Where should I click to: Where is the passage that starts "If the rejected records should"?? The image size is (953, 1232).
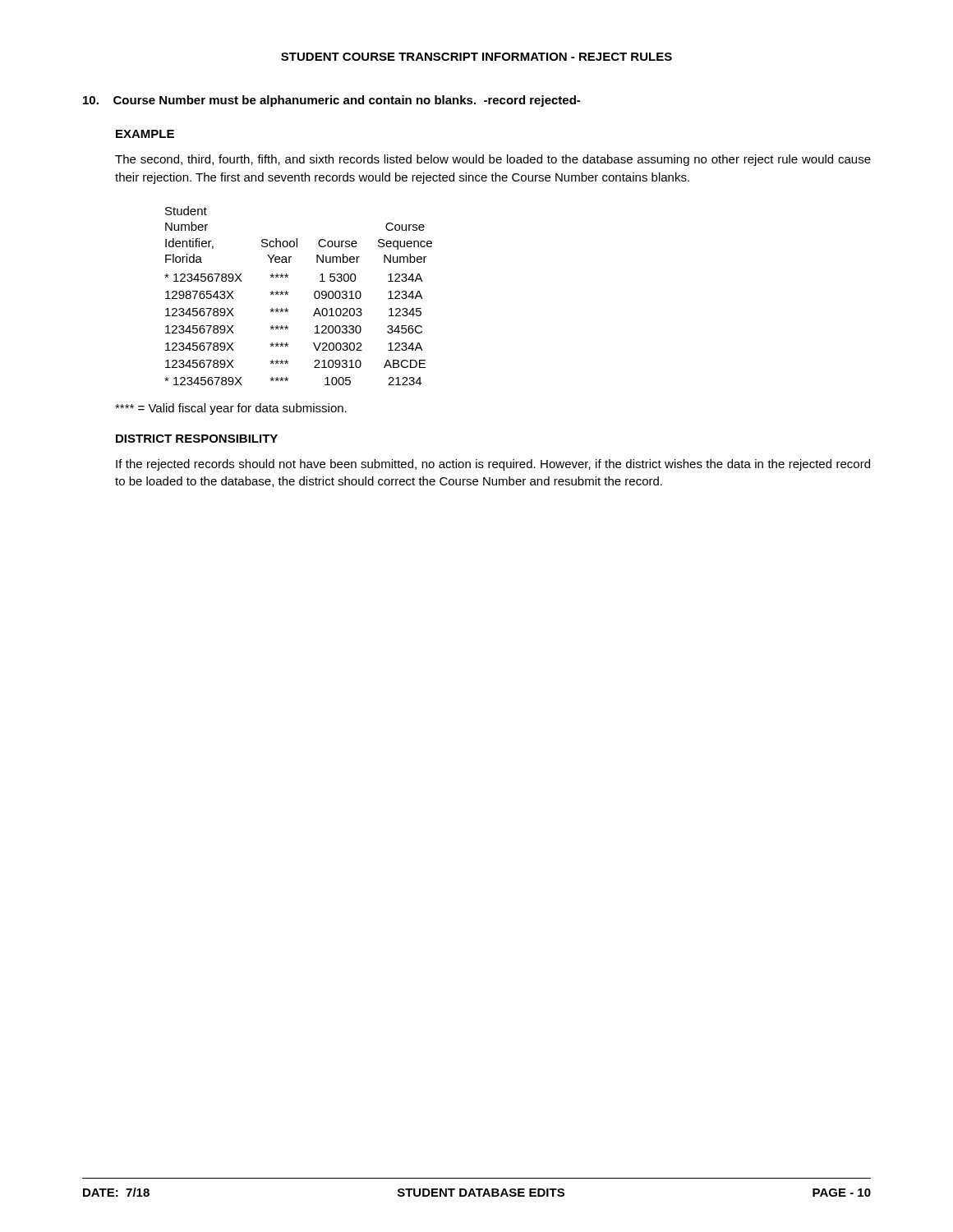pyautogui.click(x=493, y=472)
